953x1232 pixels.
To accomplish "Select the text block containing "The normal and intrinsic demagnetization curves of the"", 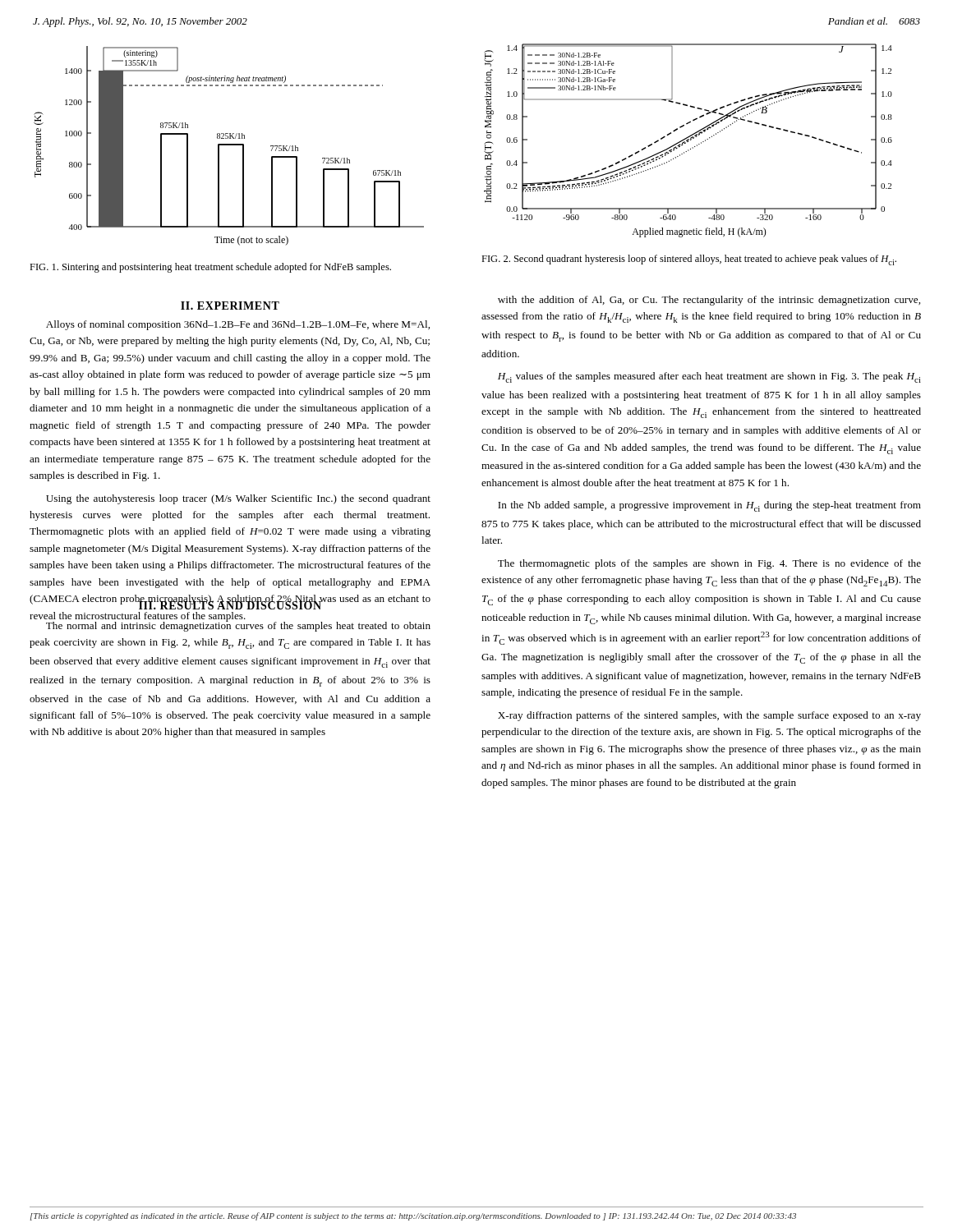I will tap(230, 679).
